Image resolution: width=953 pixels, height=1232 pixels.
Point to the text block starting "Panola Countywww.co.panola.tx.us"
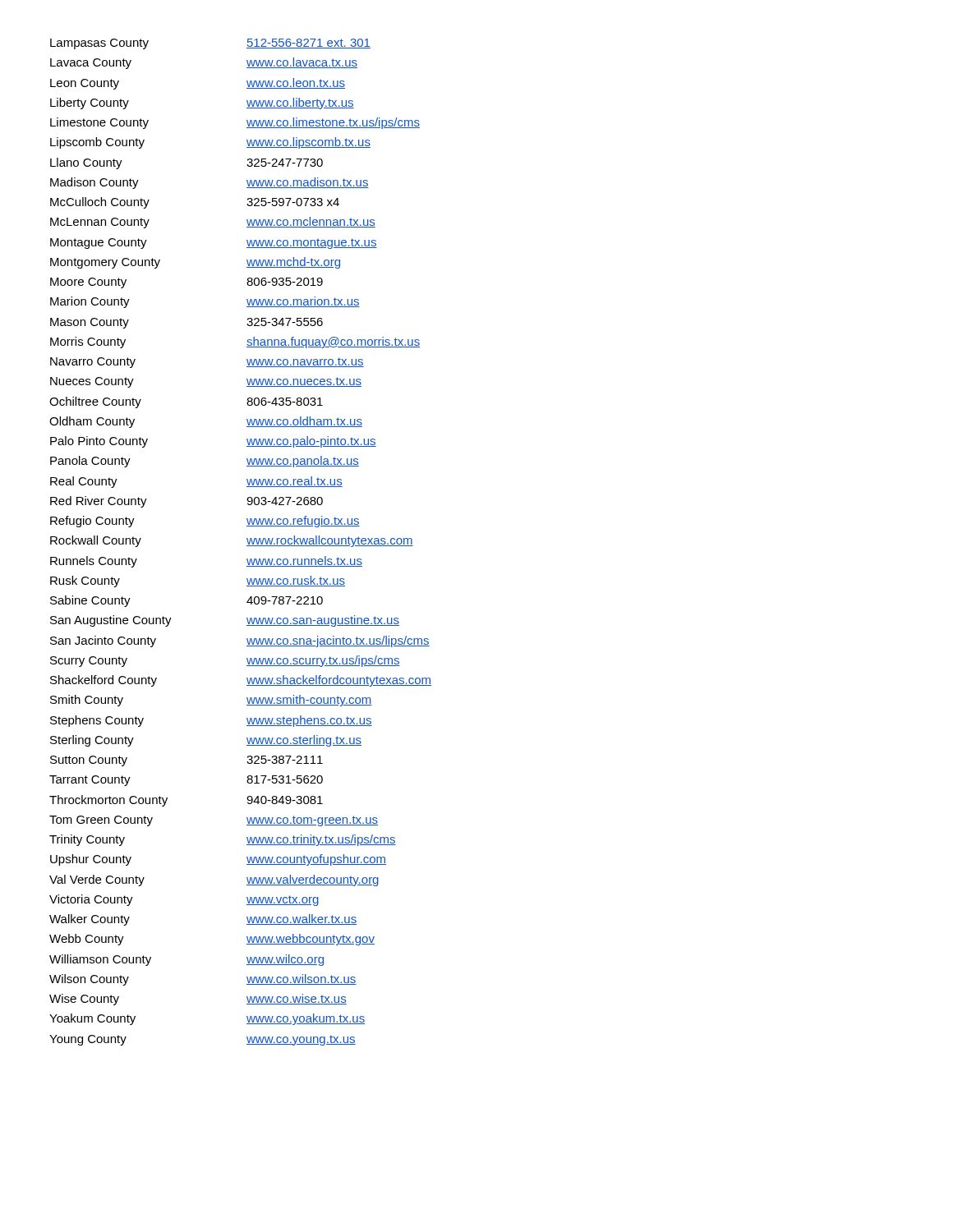(93, 462)
